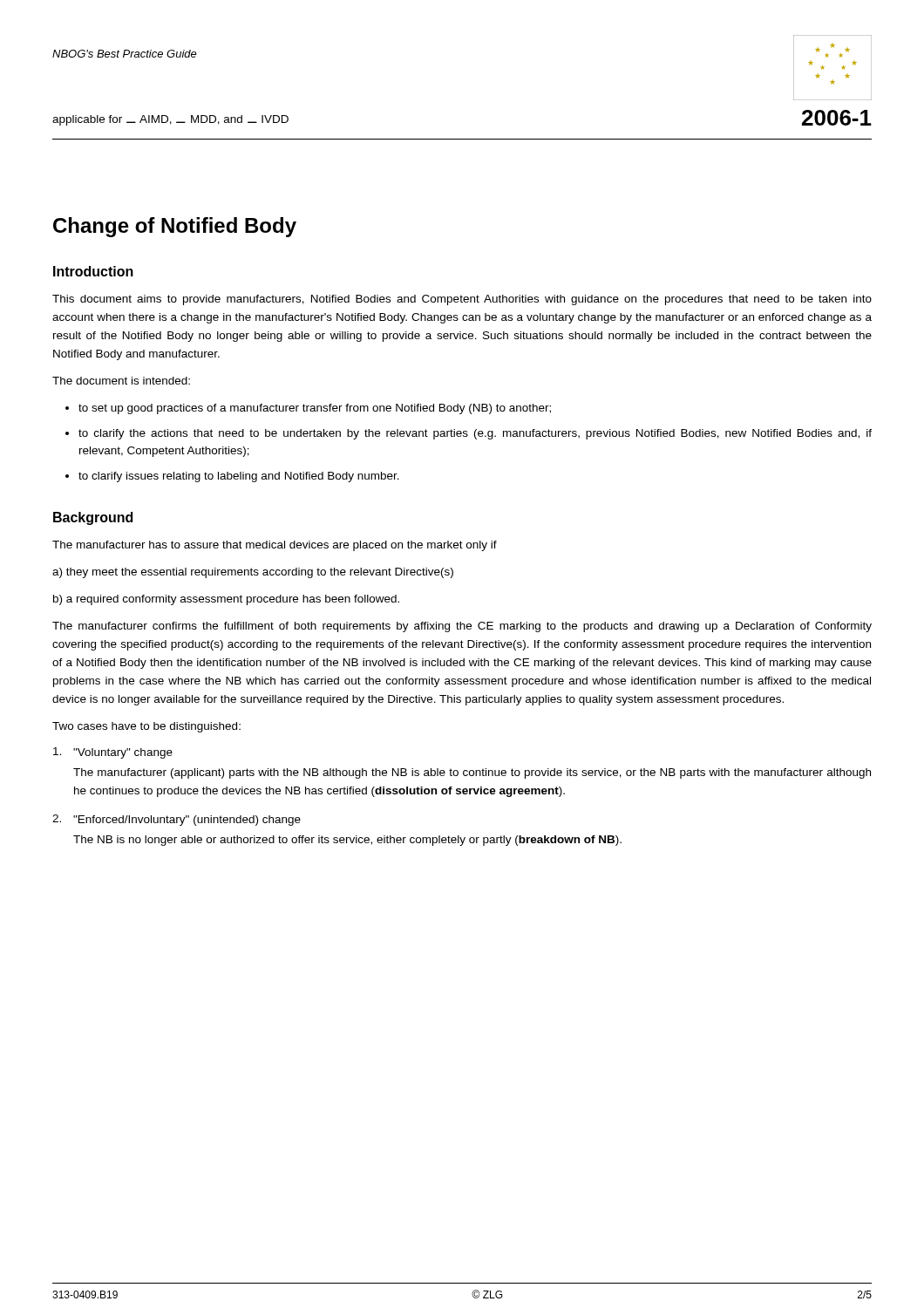Click on the block starting "applicable for ⚊ AIMD, ⚊ MDD, and"
The width and height of the screenshot is (924, 1308).
tap(171, 119)
